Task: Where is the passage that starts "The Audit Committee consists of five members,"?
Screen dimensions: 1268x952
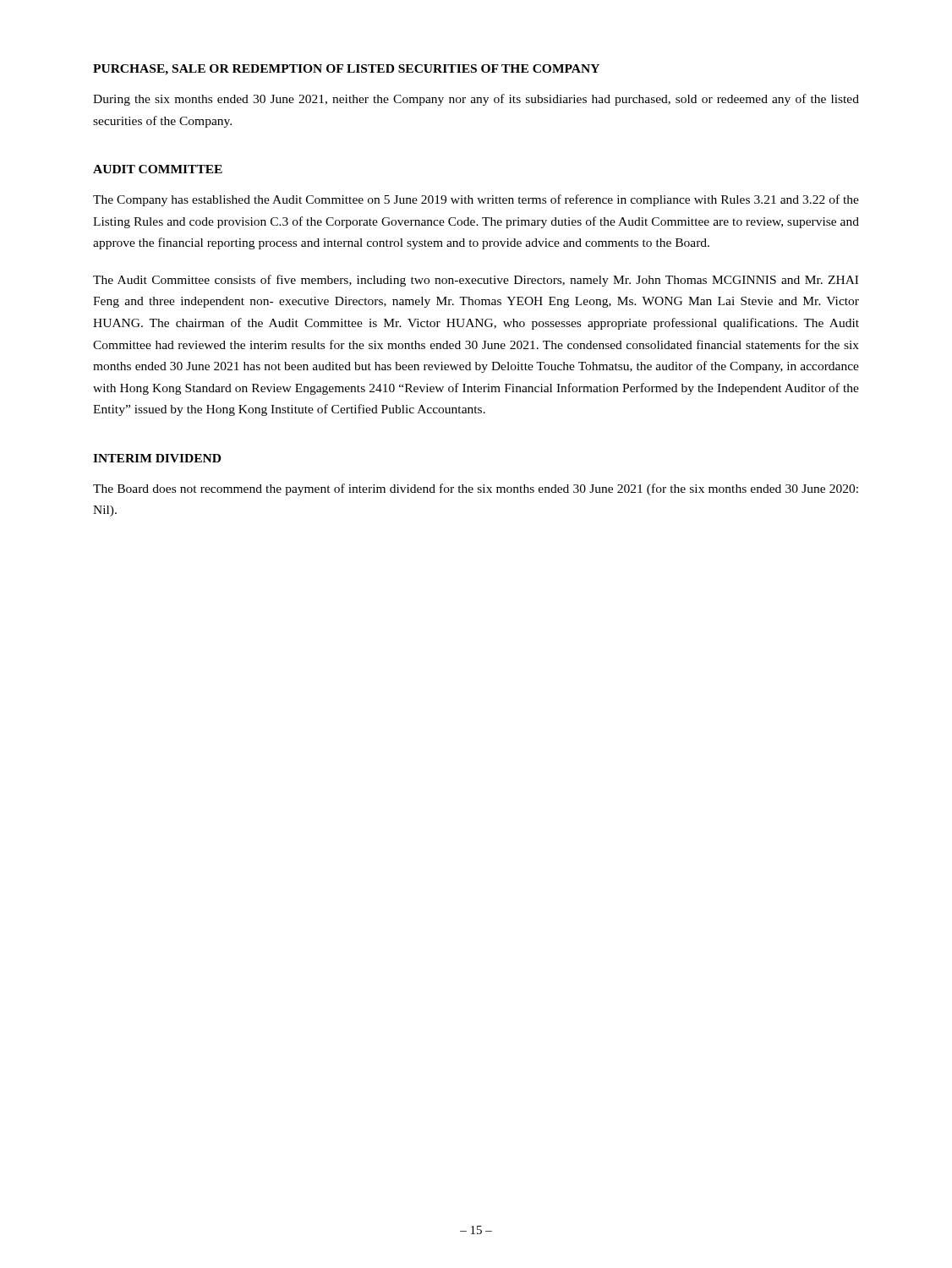Action: [x=476, y=344]
